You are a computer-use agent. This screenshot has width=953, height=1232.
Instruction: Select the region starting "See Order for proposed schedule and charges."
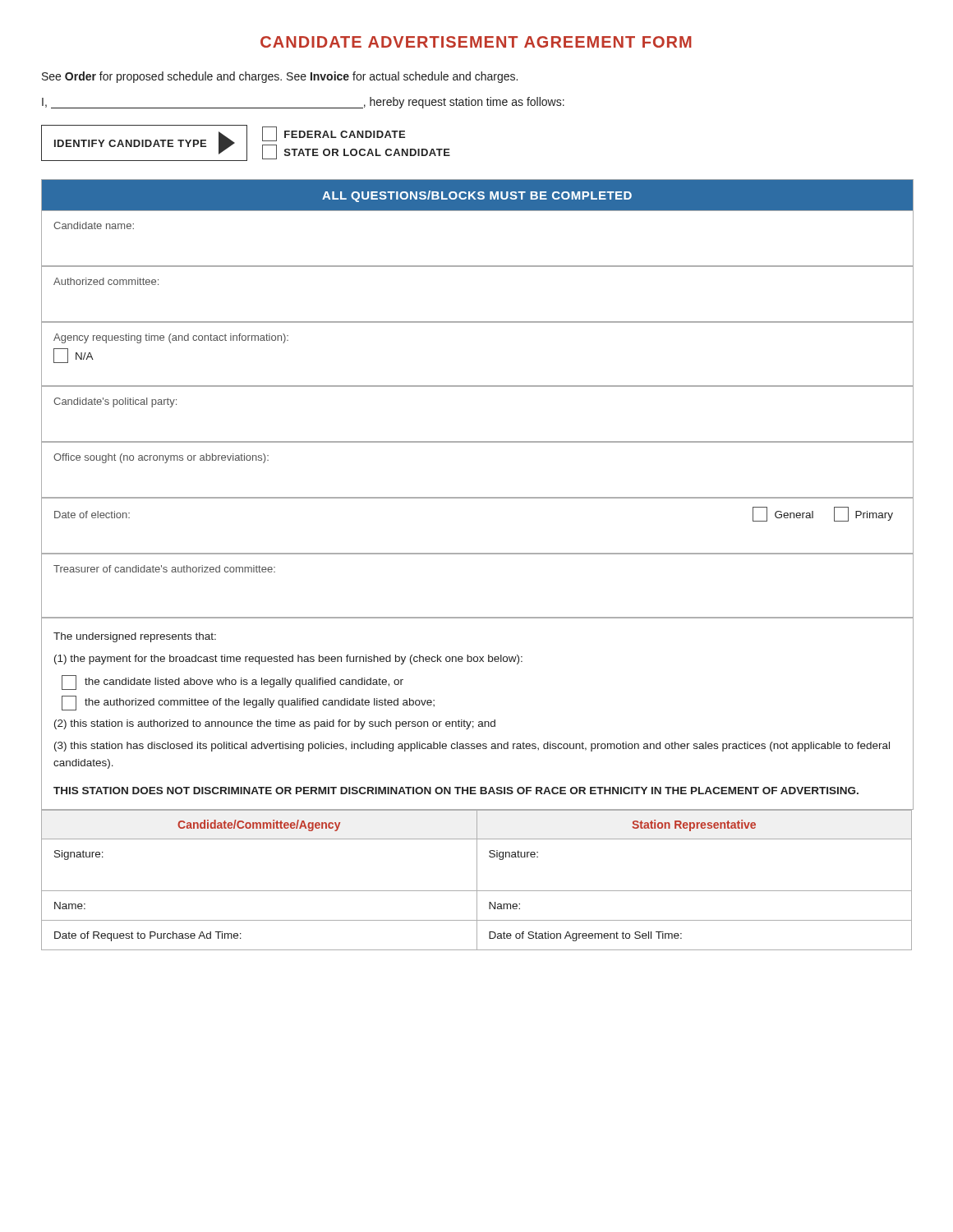pyautogui.click(x=280, y=76)
